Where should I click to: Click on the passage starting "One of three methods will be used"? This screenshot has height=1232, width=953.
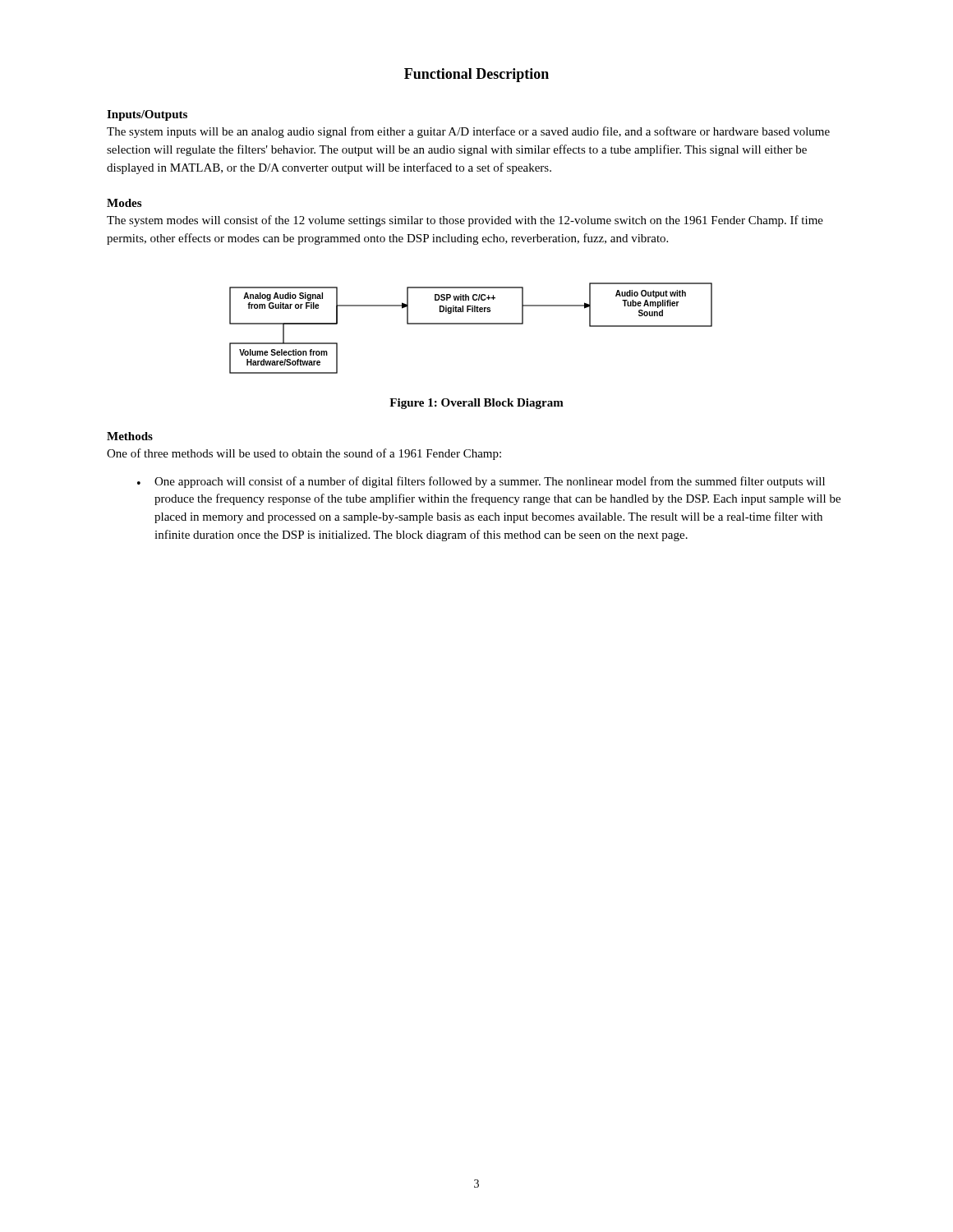[304, 453]
